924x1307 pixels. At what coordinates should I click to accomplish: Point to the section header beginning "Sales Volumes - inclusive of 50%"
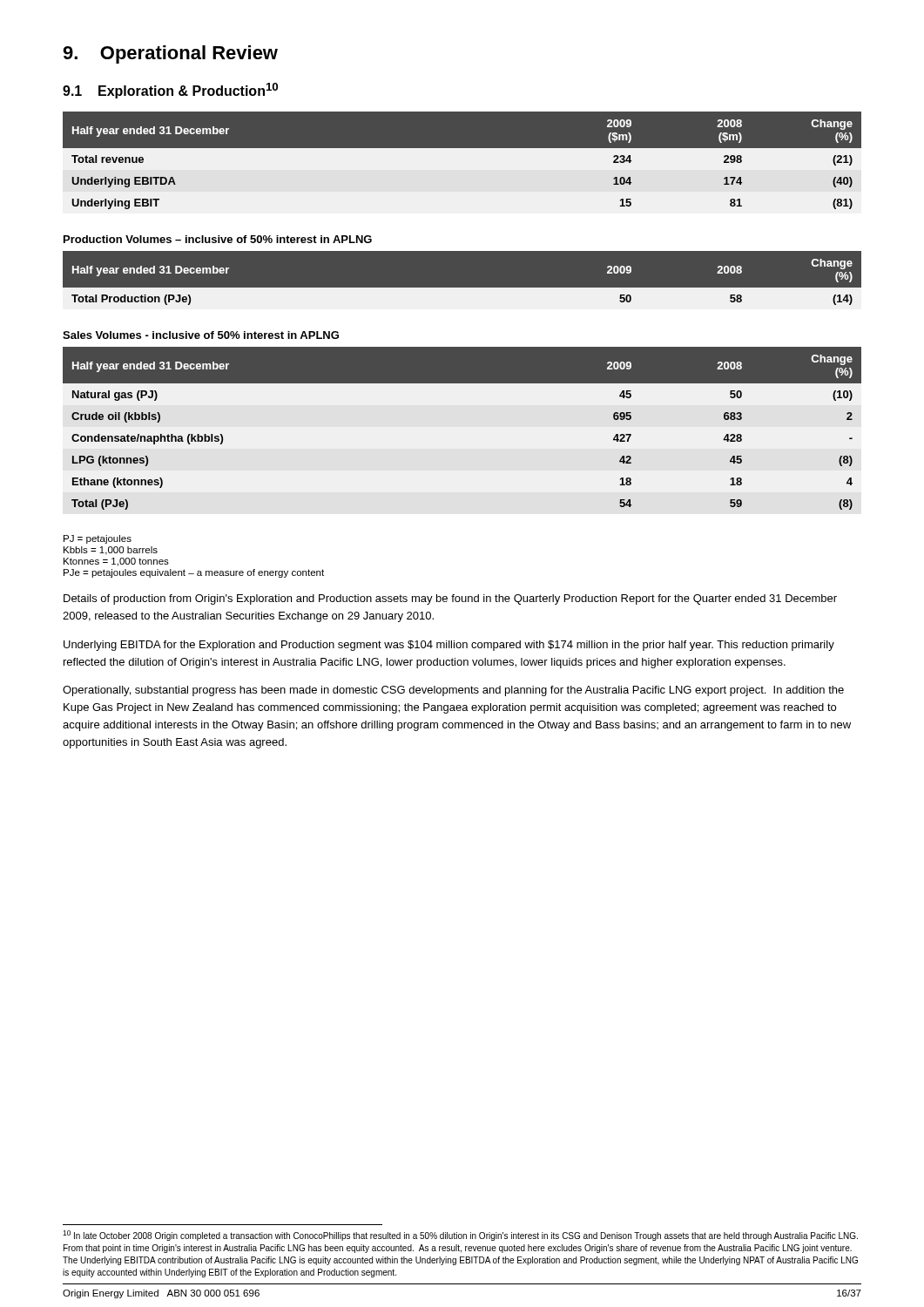201,335
